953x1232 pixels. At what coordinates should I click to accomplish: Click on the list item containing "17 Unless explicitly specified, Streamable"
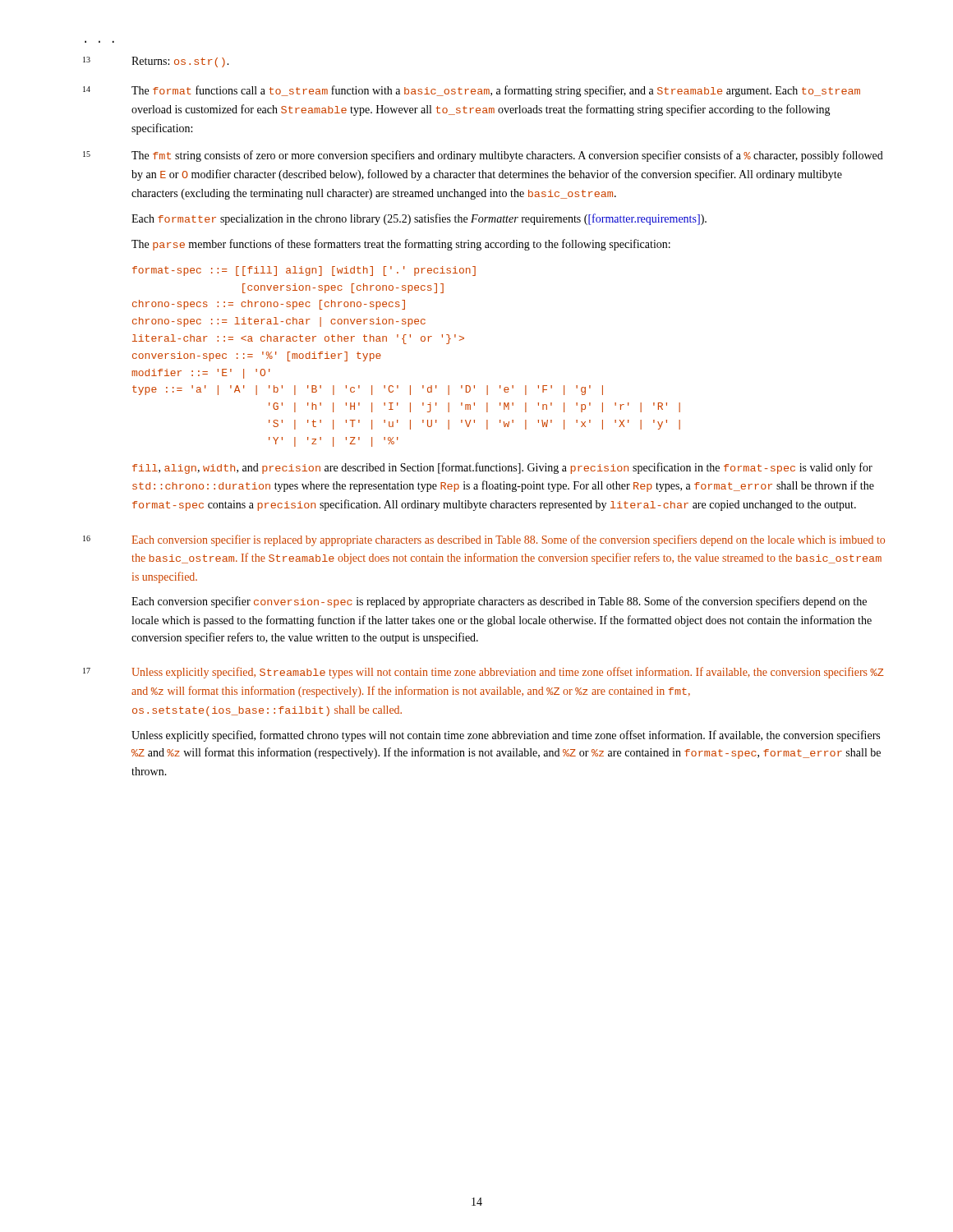coord(485,726)
